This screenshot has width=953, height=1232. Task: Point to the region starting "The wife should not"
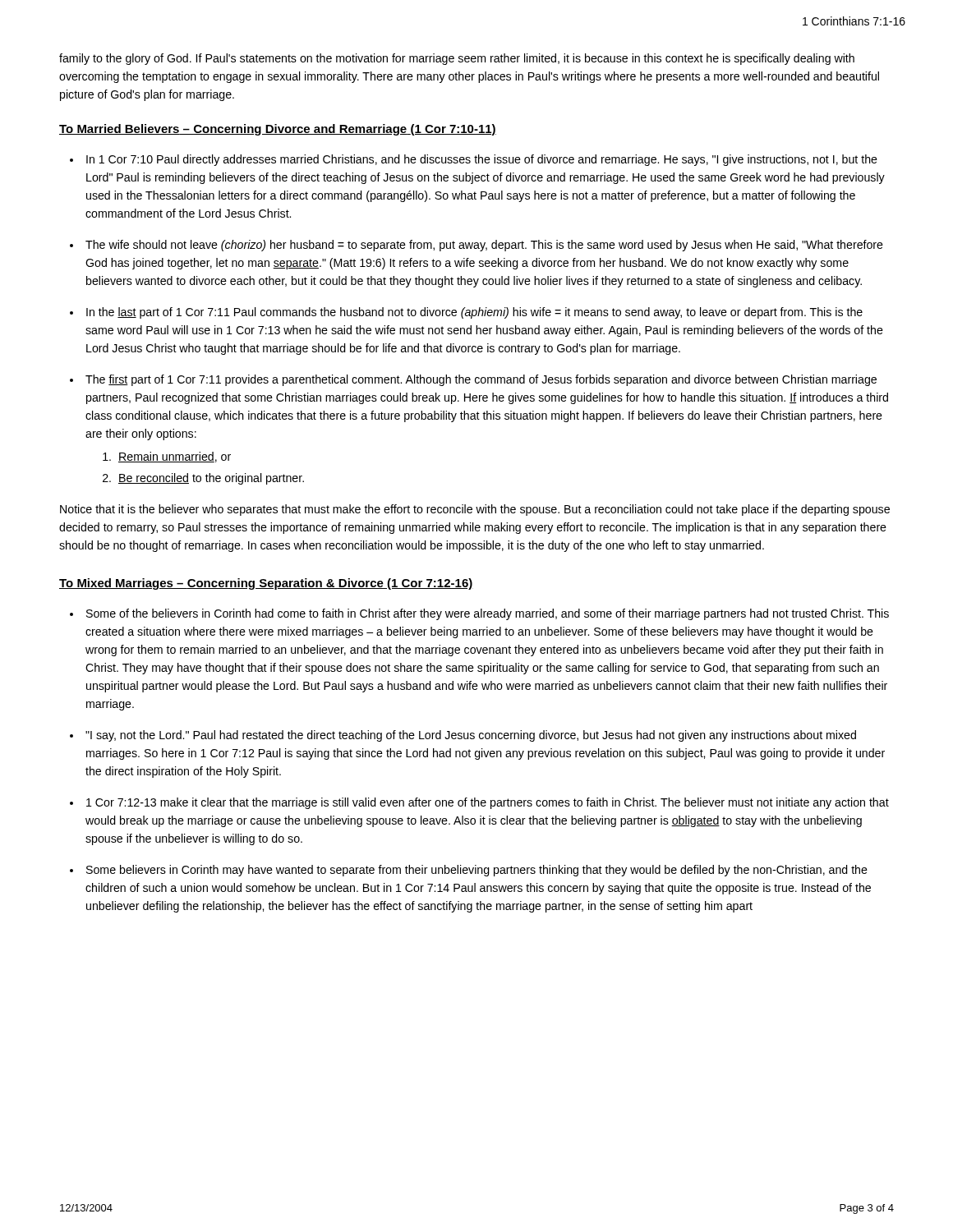coord(484,263)
